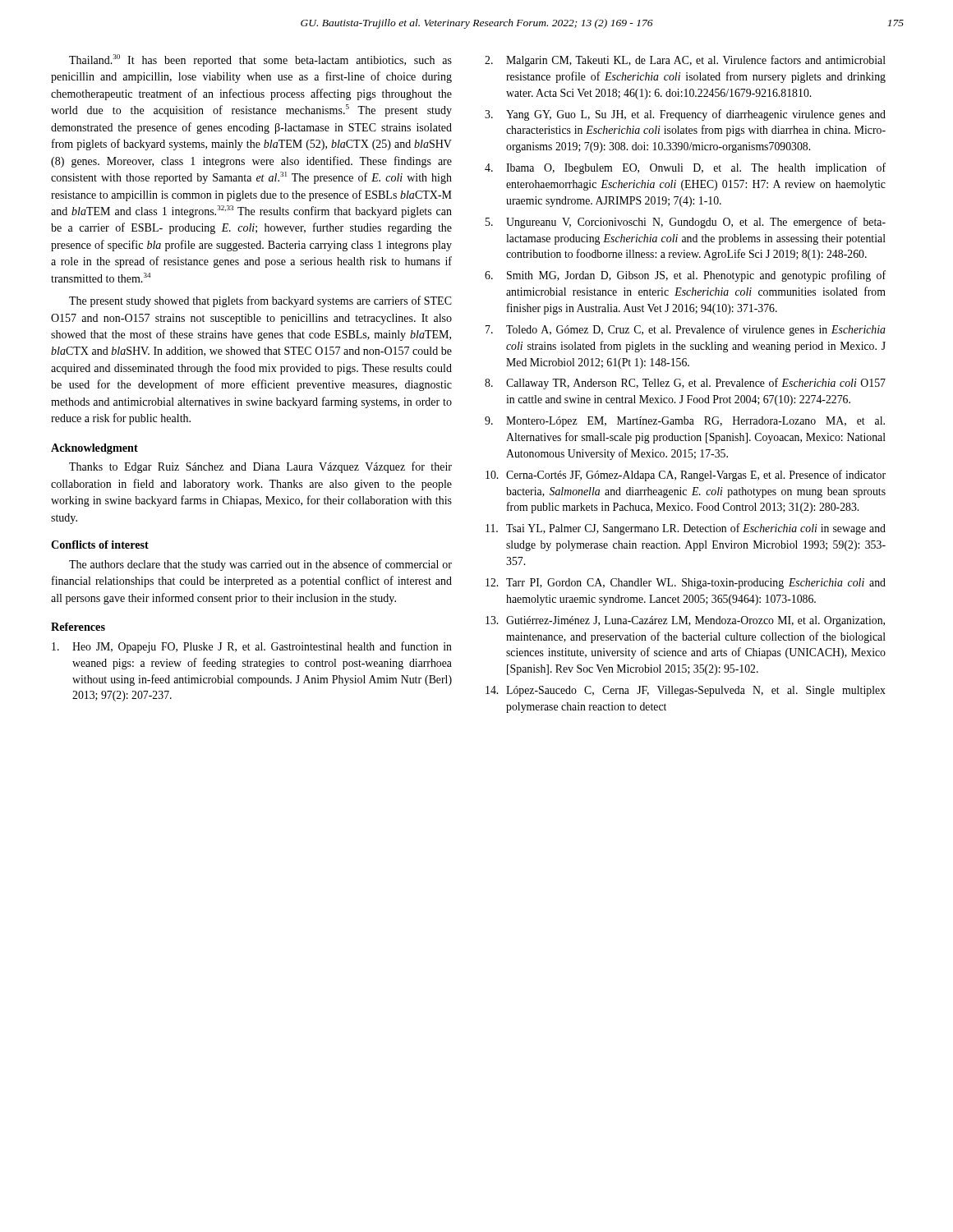Locate the region starting "Conflicts of interest"
Image resolution: width=953 pixels, height=1232 pixels.
pos(100,545)
